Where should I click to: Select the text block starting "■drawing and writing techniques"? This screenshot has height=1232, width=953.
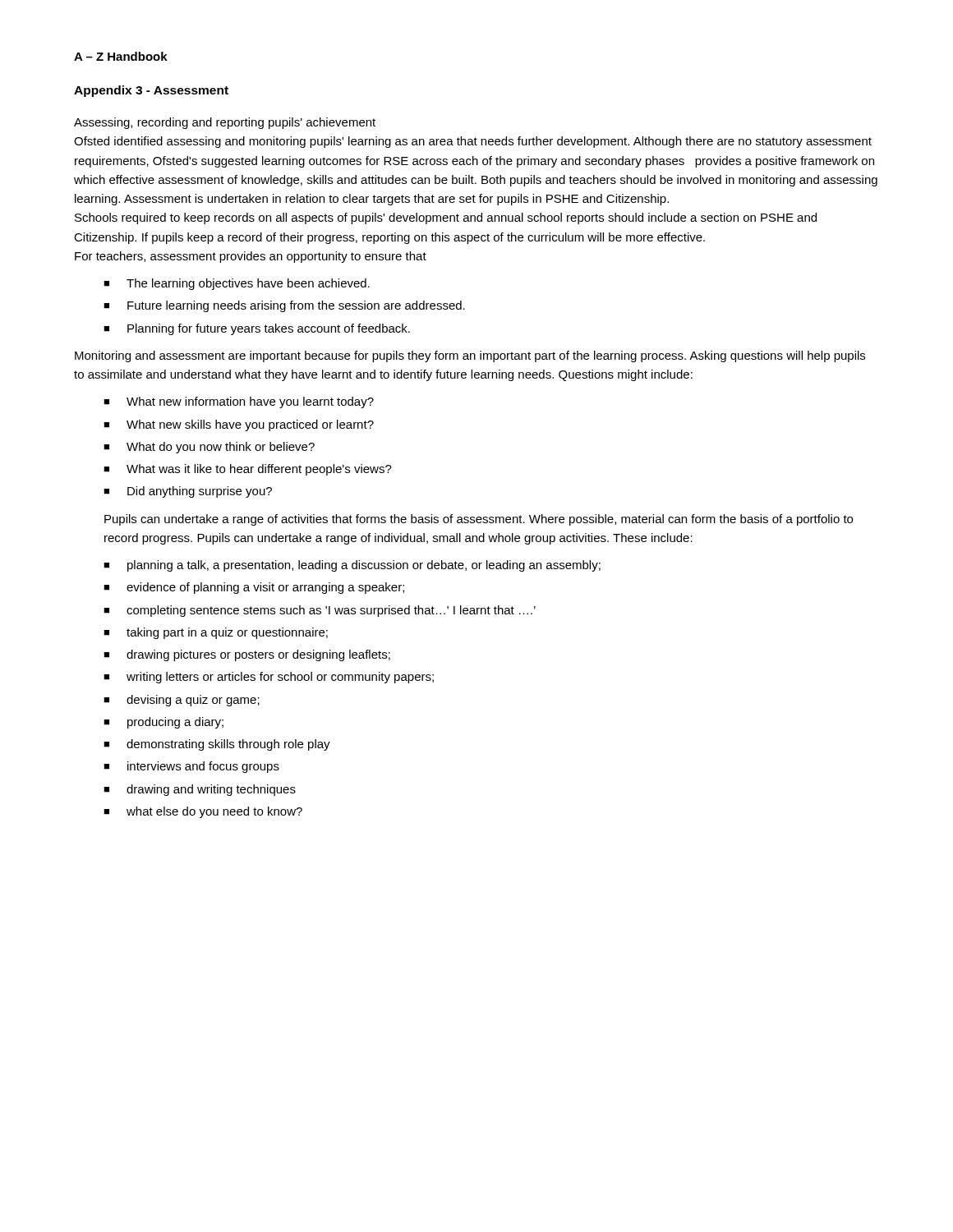(x=200, y=789)
